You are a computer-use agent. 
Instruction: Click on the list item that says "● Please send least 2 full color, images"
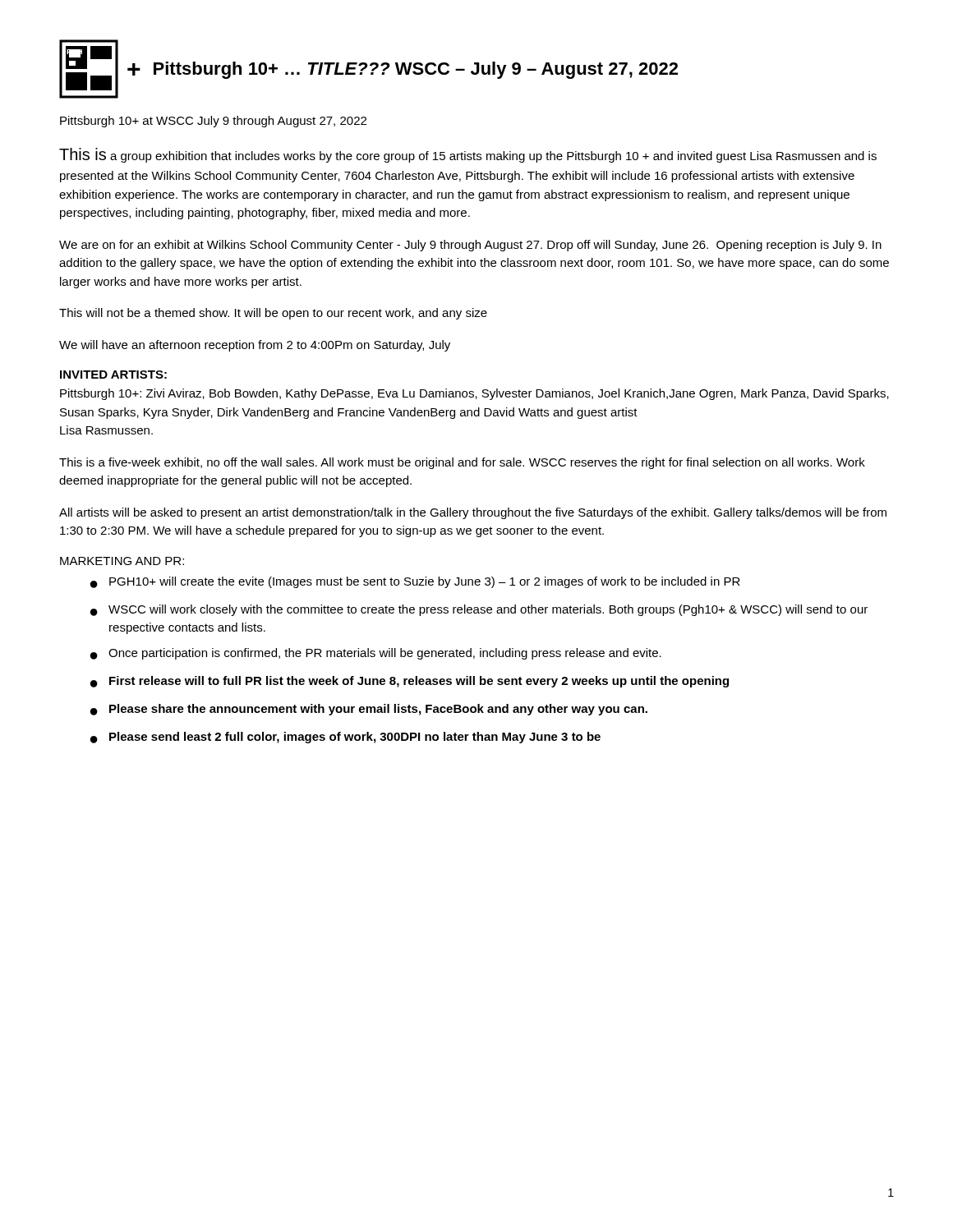491,738
